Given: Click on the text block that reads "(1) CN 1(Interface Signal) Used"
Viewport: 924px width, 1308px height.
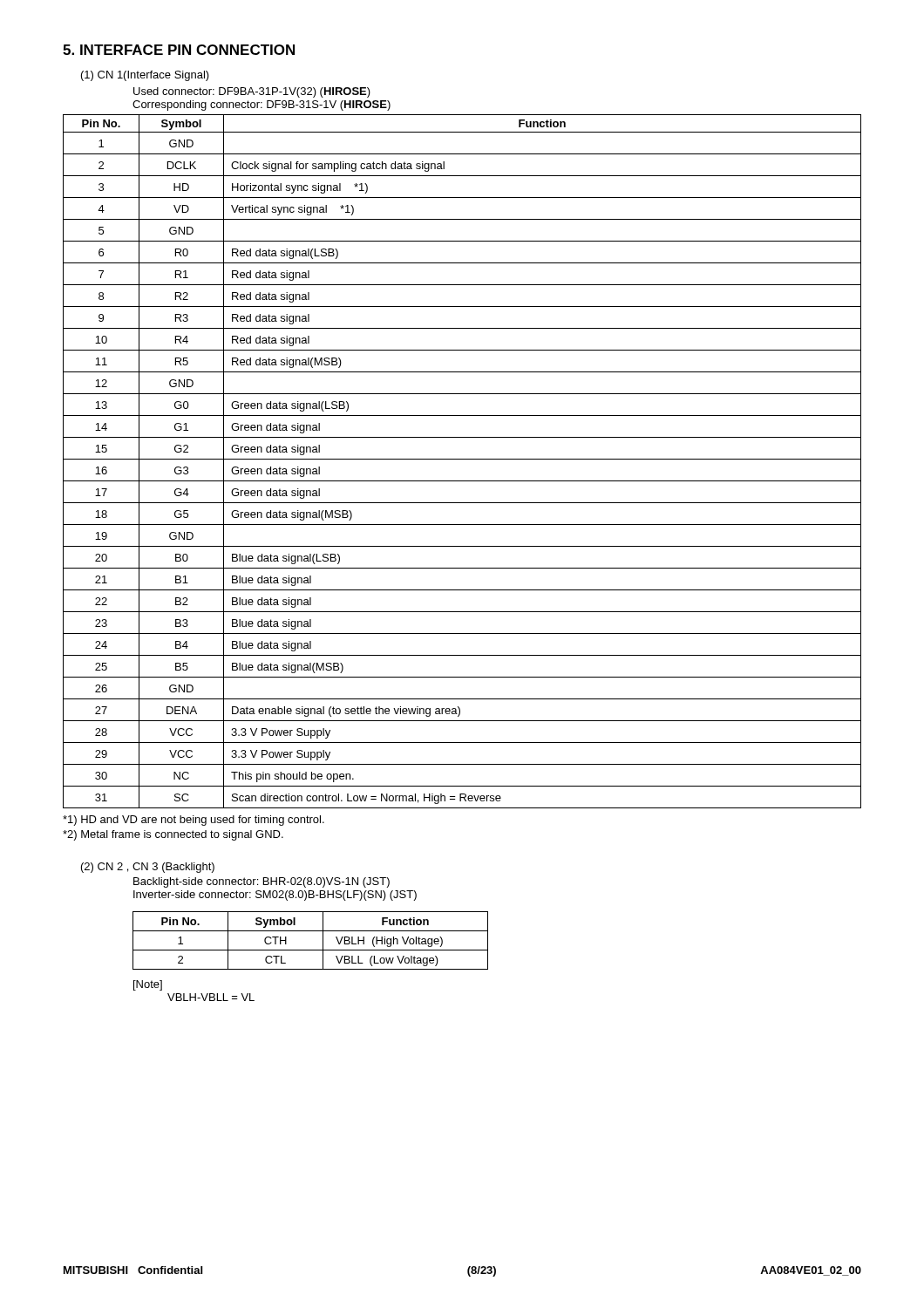Looking at the screenshot, I should (x=145, y=76).
